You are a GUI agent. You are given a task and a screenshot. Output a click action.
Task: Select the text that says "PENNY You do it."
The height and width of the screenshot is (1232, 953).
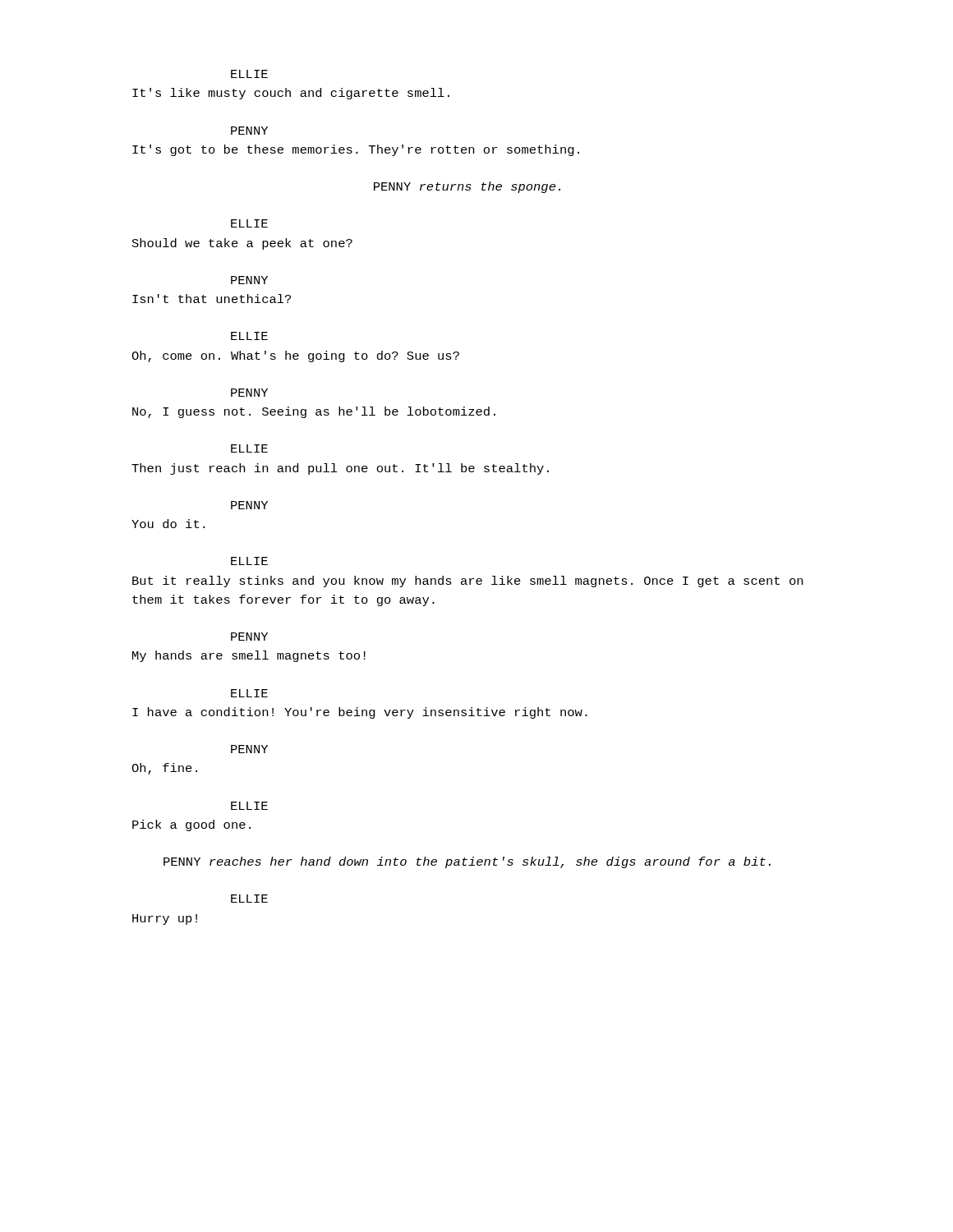pyautogui.click(x=249, y=505)
